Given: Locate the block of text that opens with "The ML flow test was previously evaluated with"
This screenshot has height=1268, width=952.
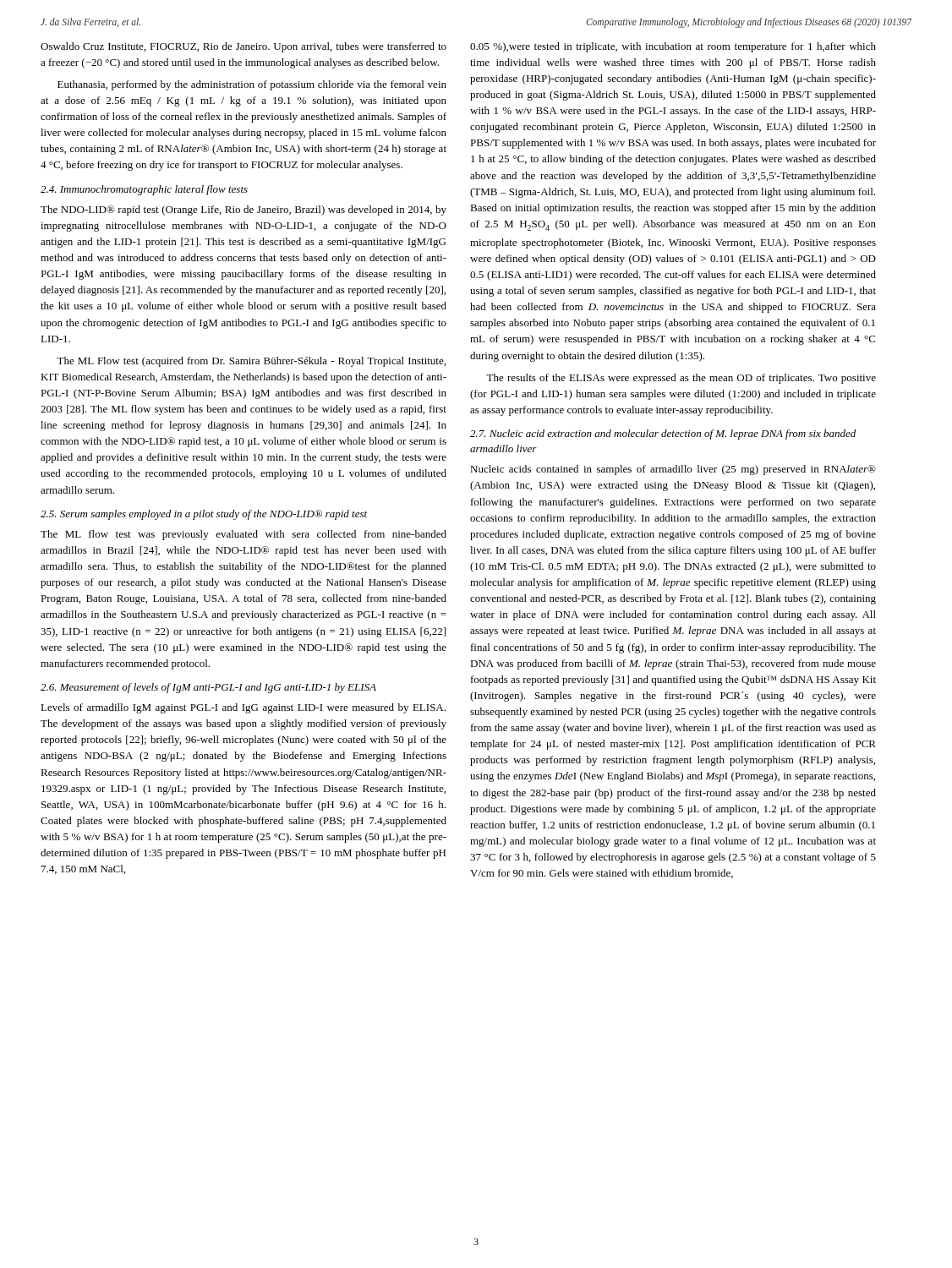Looking at the screenshot, I should pos(243,598).
